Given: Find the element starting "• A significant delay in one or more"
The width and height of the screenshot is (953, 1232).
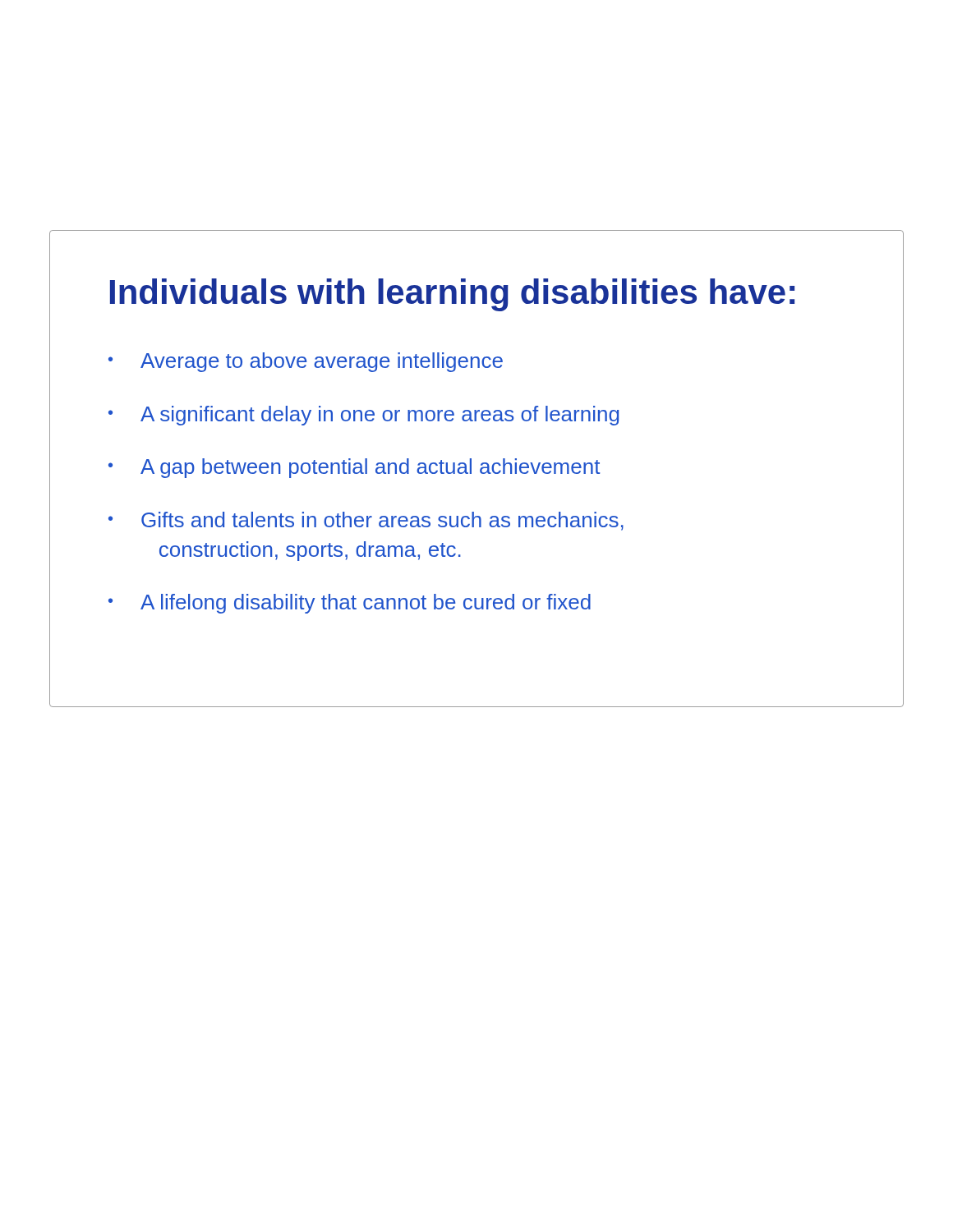Looking at the screenshot, I should point(364,414).
